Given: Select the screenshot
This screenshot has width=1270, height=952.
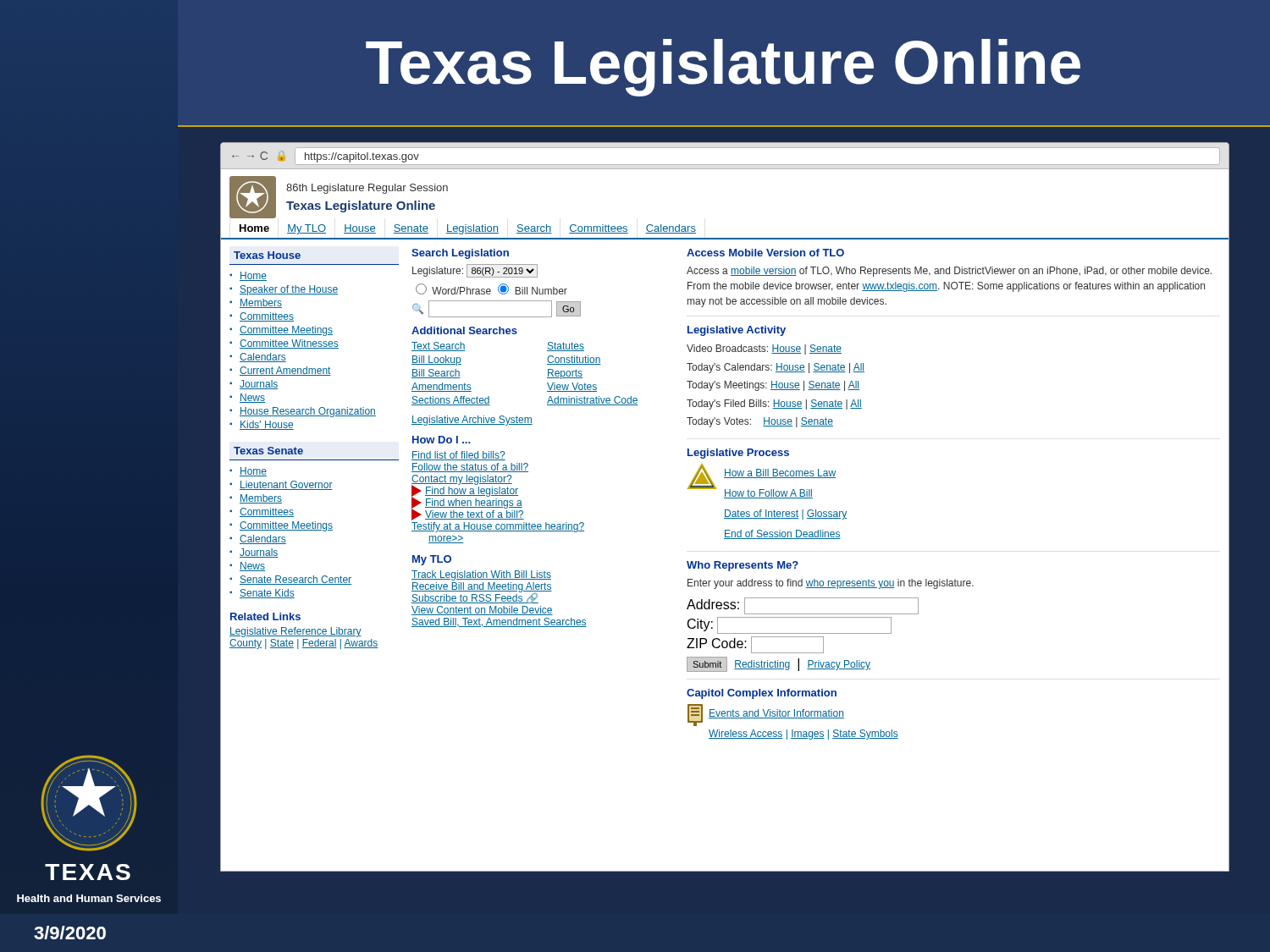Looking at the screenshot, I should coord(725,507).
